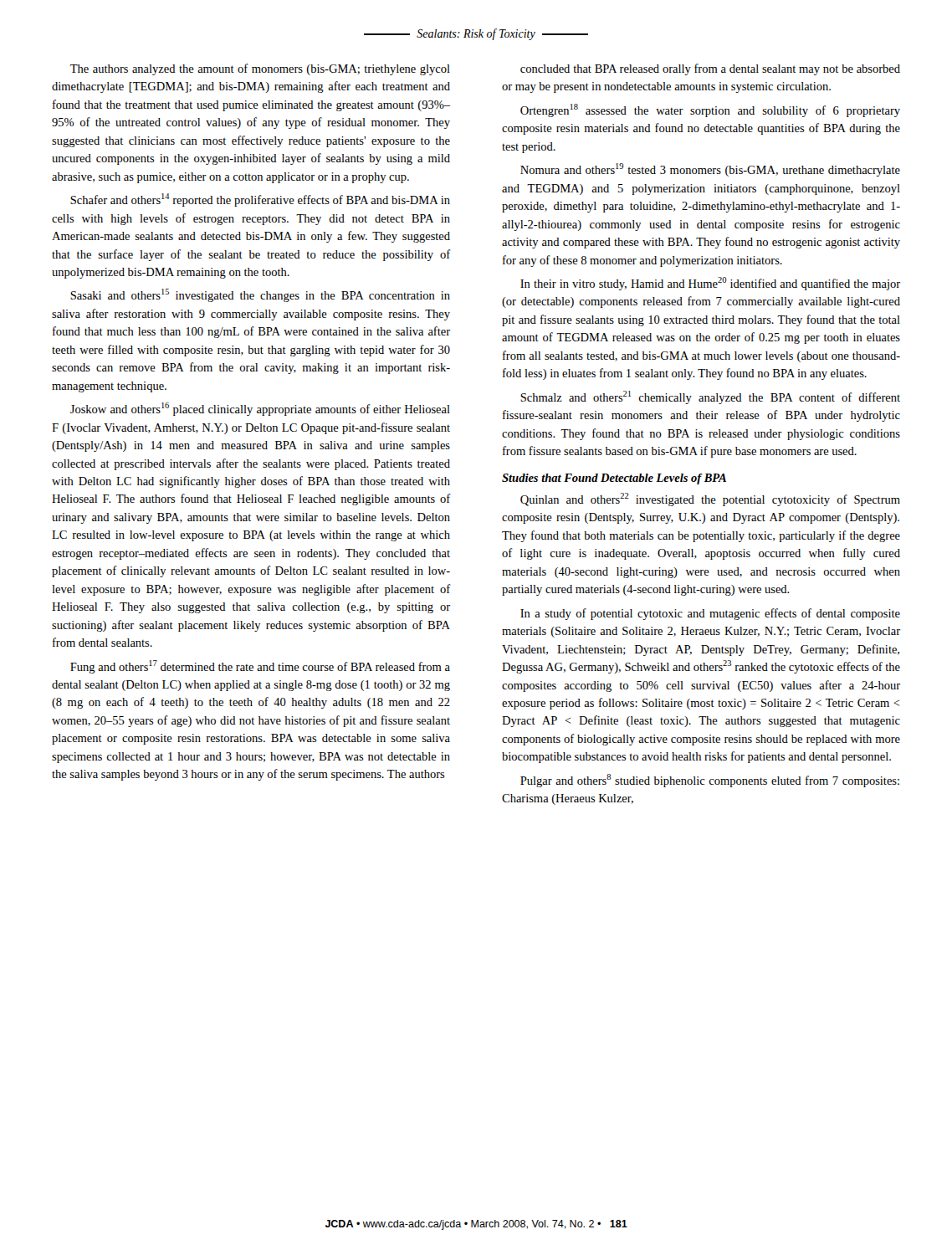Navigate to the element starting "Ortengren18 assessed the water"
The height and width of the screenshot is (1255, 952).
pyautogui.click(x=701, y=129)
